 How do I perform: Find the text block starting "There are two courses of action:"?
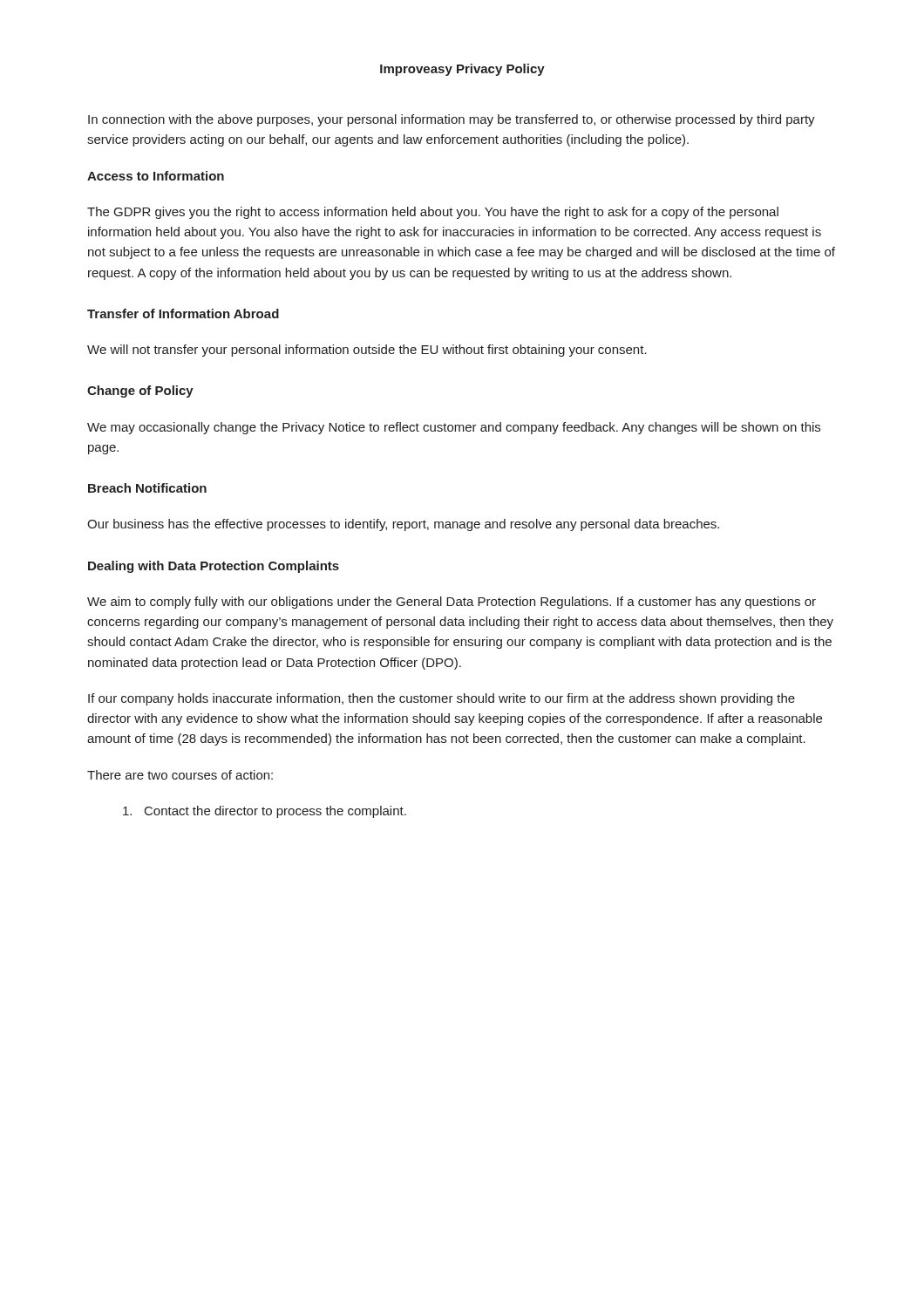coord(181,774)
